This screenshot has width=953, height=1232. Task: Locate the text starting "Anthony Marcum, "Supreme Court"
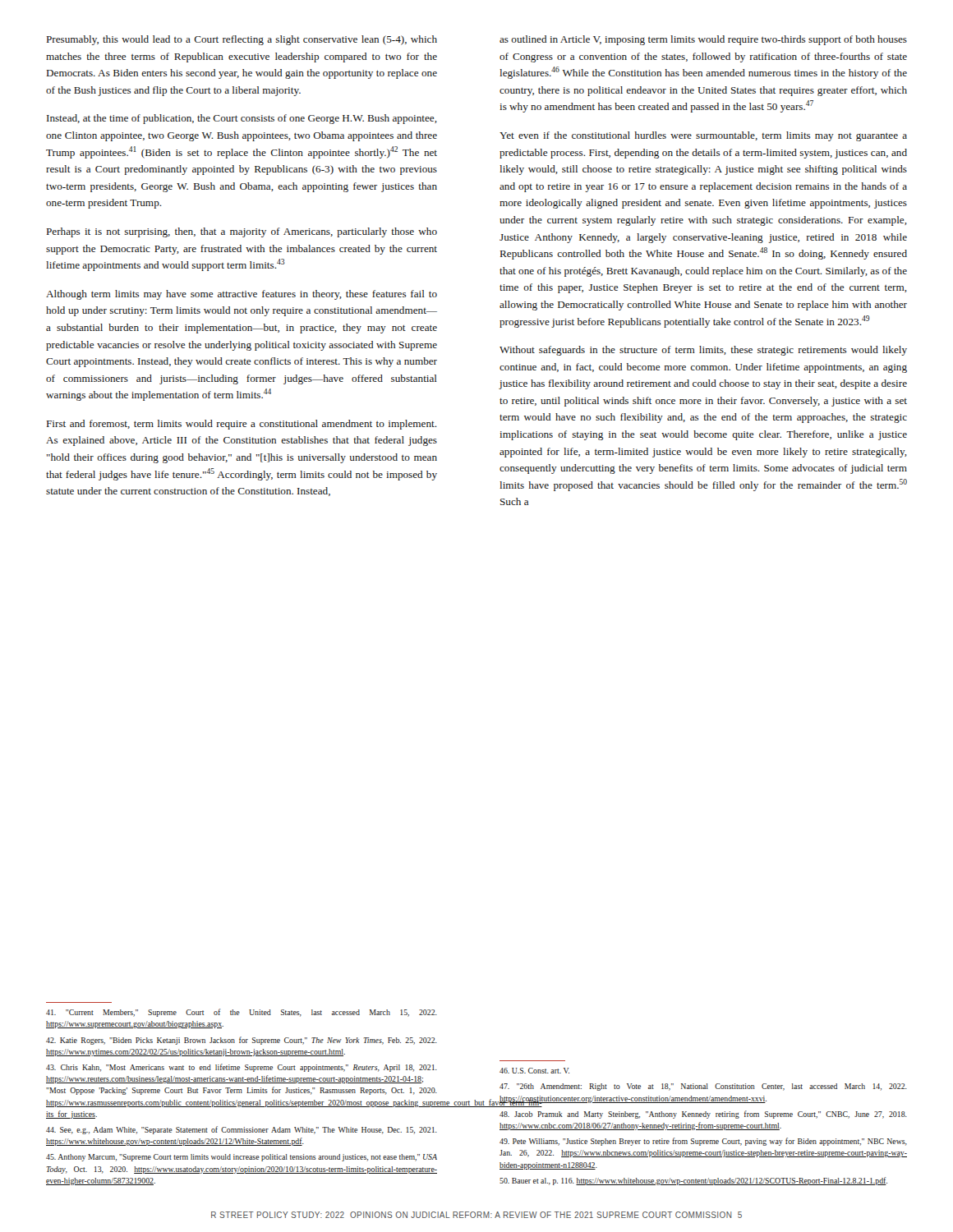pos(242,1169)
